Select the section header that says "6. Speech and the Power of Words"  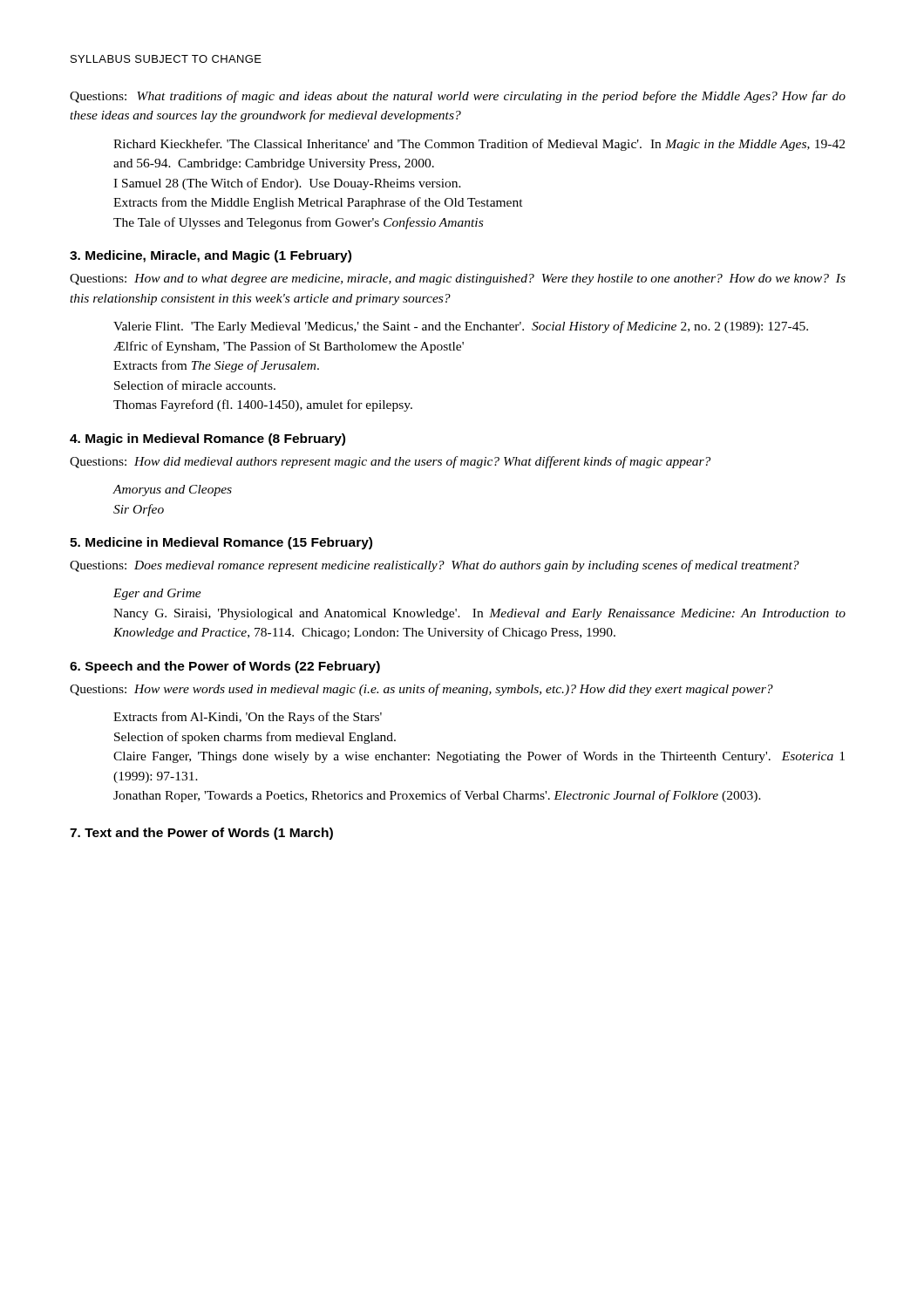coord(225,666)
